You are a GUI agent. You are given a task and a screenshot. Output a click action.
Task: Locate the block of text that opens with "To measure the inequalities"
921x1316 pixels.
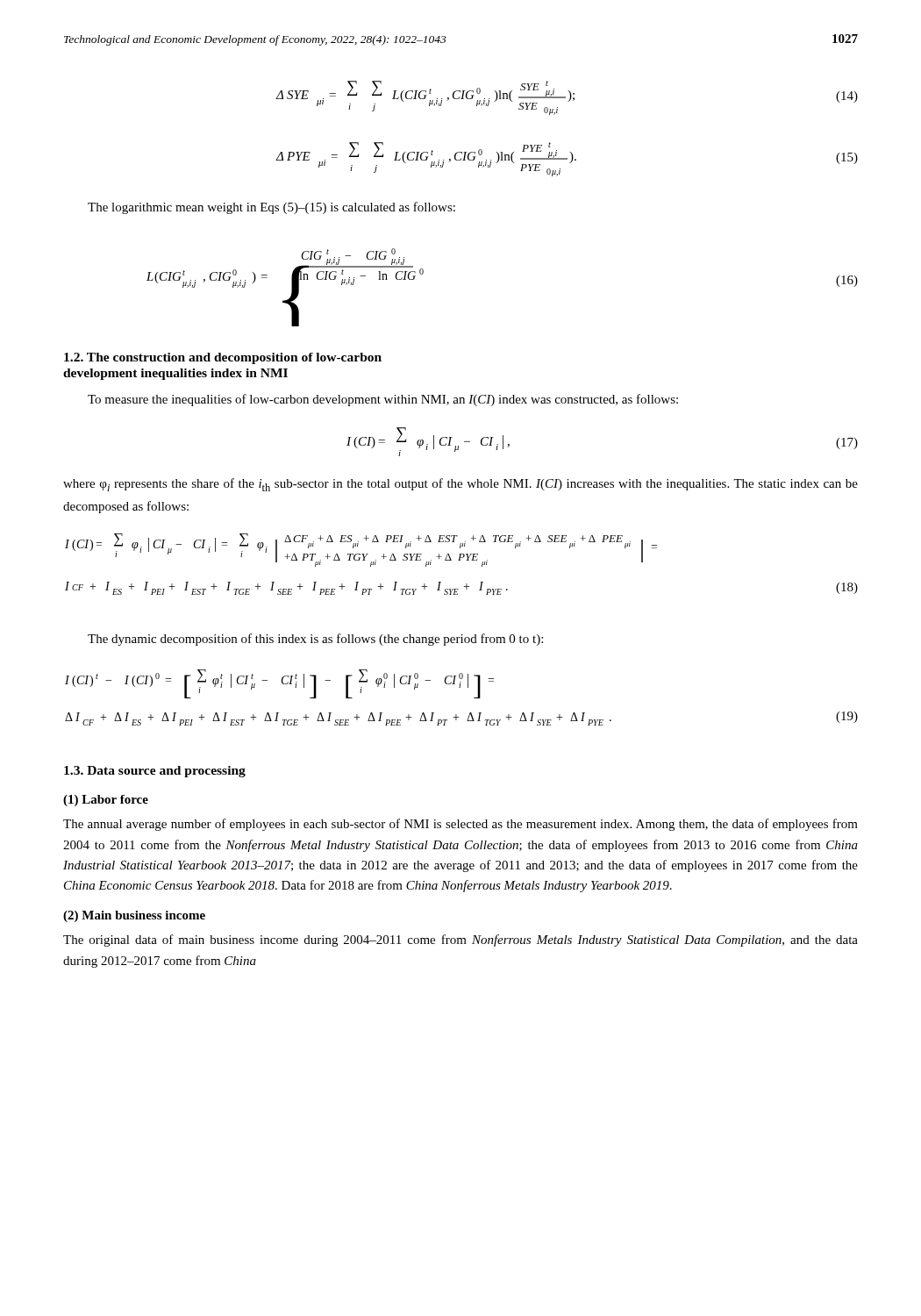[383, 399]
